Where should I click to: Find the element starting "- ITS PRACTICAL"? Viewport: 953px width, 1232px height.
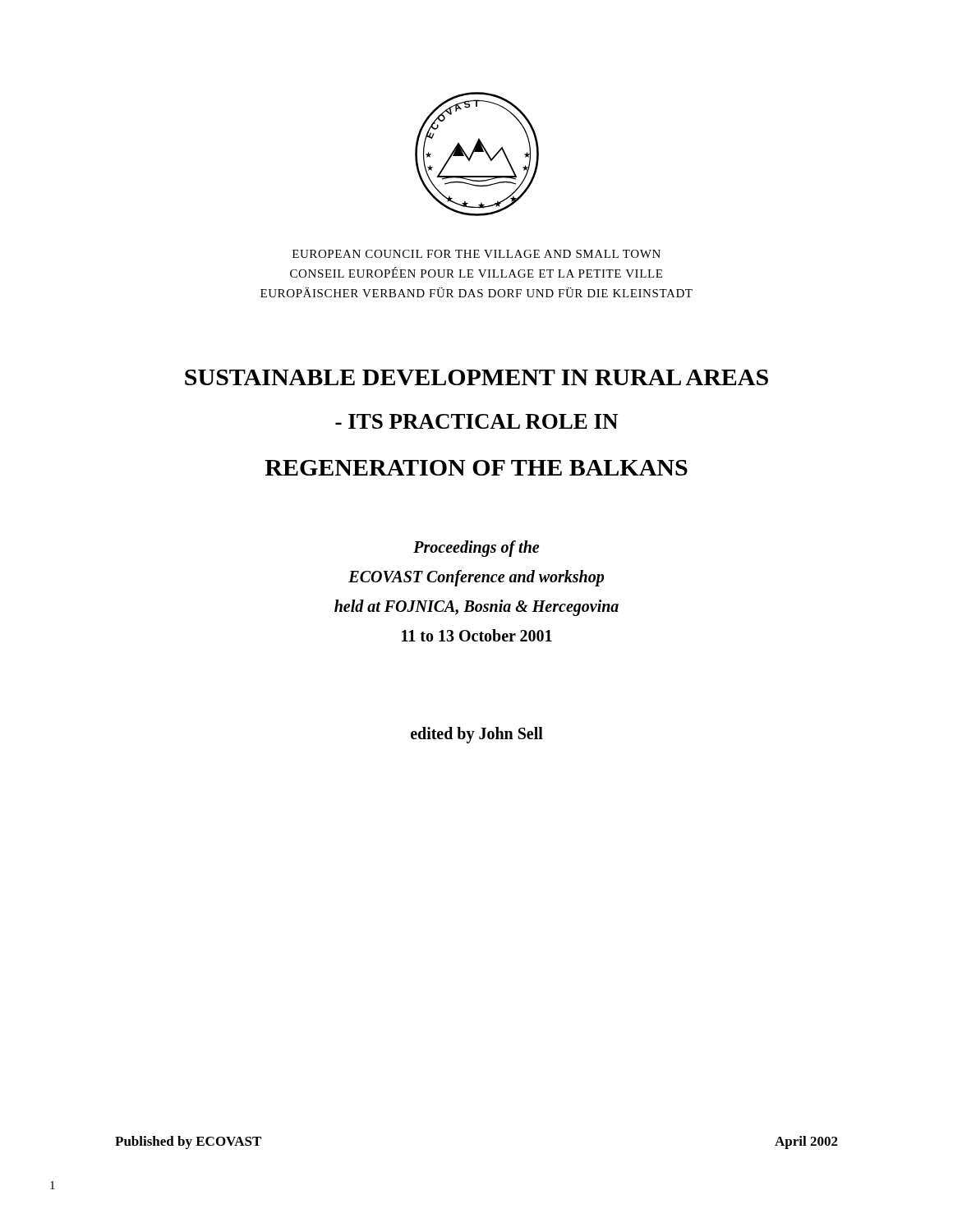[x=476, y=421]
